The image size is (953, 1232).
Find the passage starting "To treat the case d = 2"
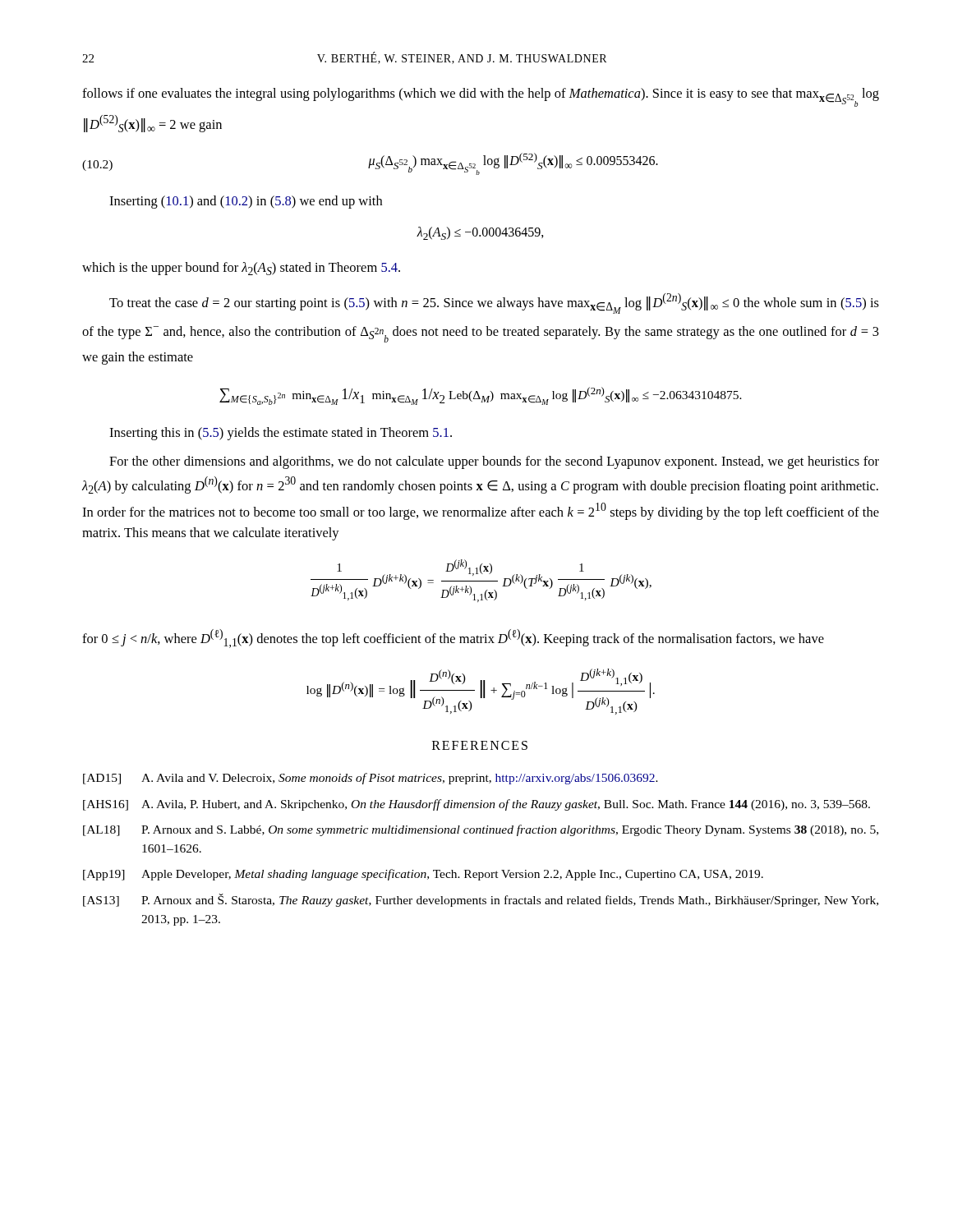click(x=481, y=328)
